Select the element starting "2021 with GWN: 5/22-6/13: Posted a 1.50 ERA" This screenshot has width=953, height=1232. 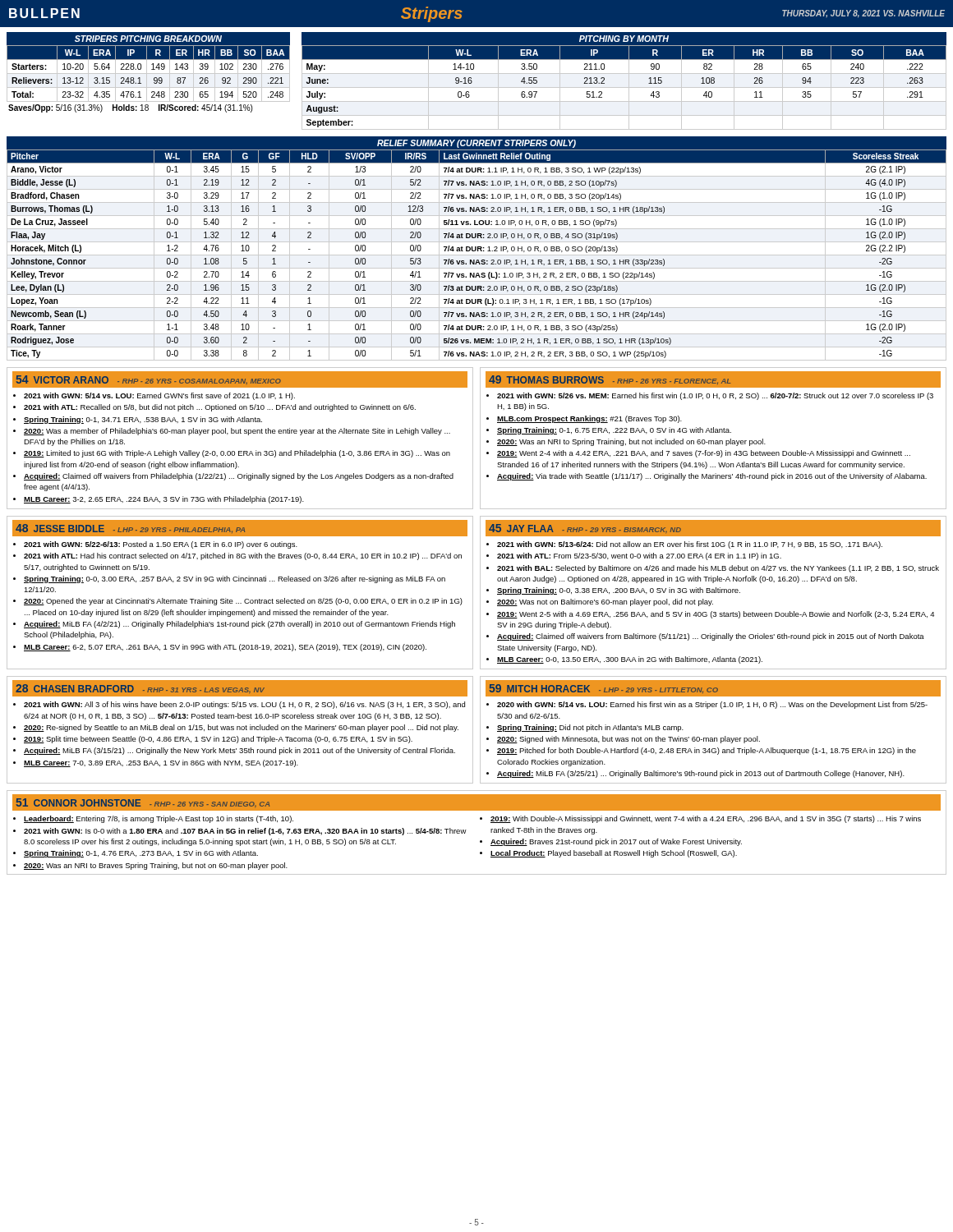coord(246,595)
